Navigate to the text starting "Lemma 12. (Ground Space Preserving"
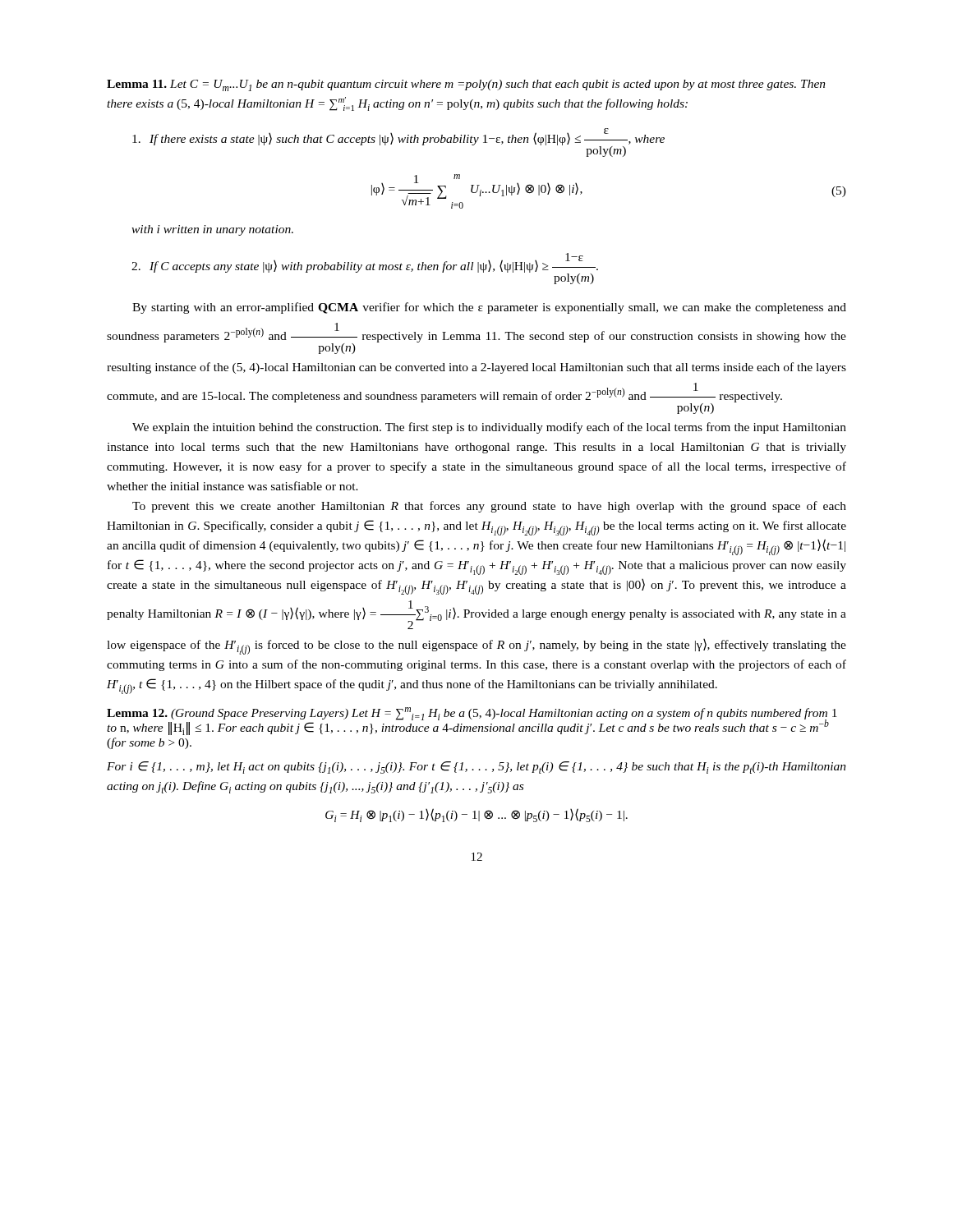Screen dimensions: 1232x953 472,727
